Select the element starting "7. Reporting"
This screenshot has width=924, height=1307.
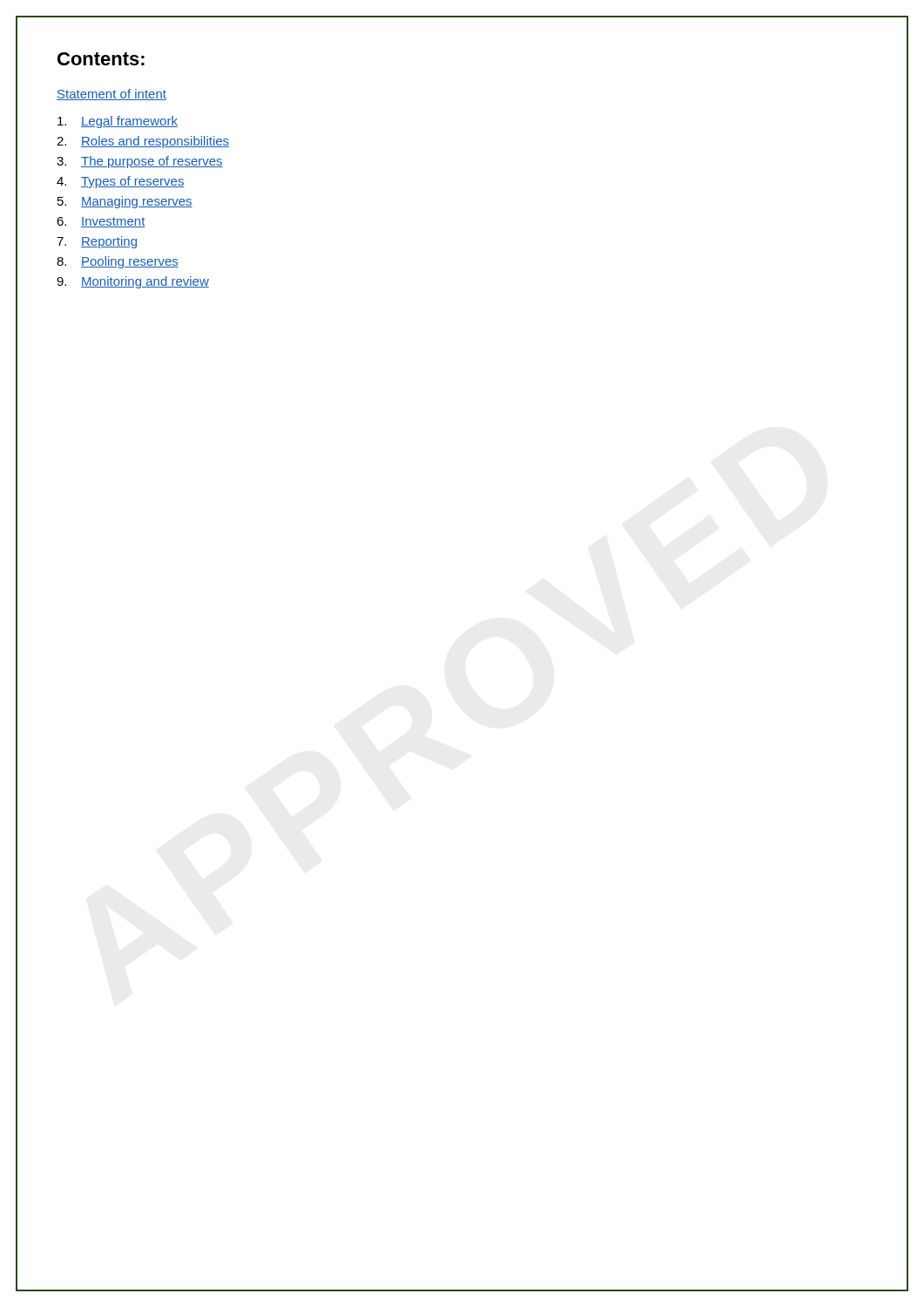pos(97,241)
